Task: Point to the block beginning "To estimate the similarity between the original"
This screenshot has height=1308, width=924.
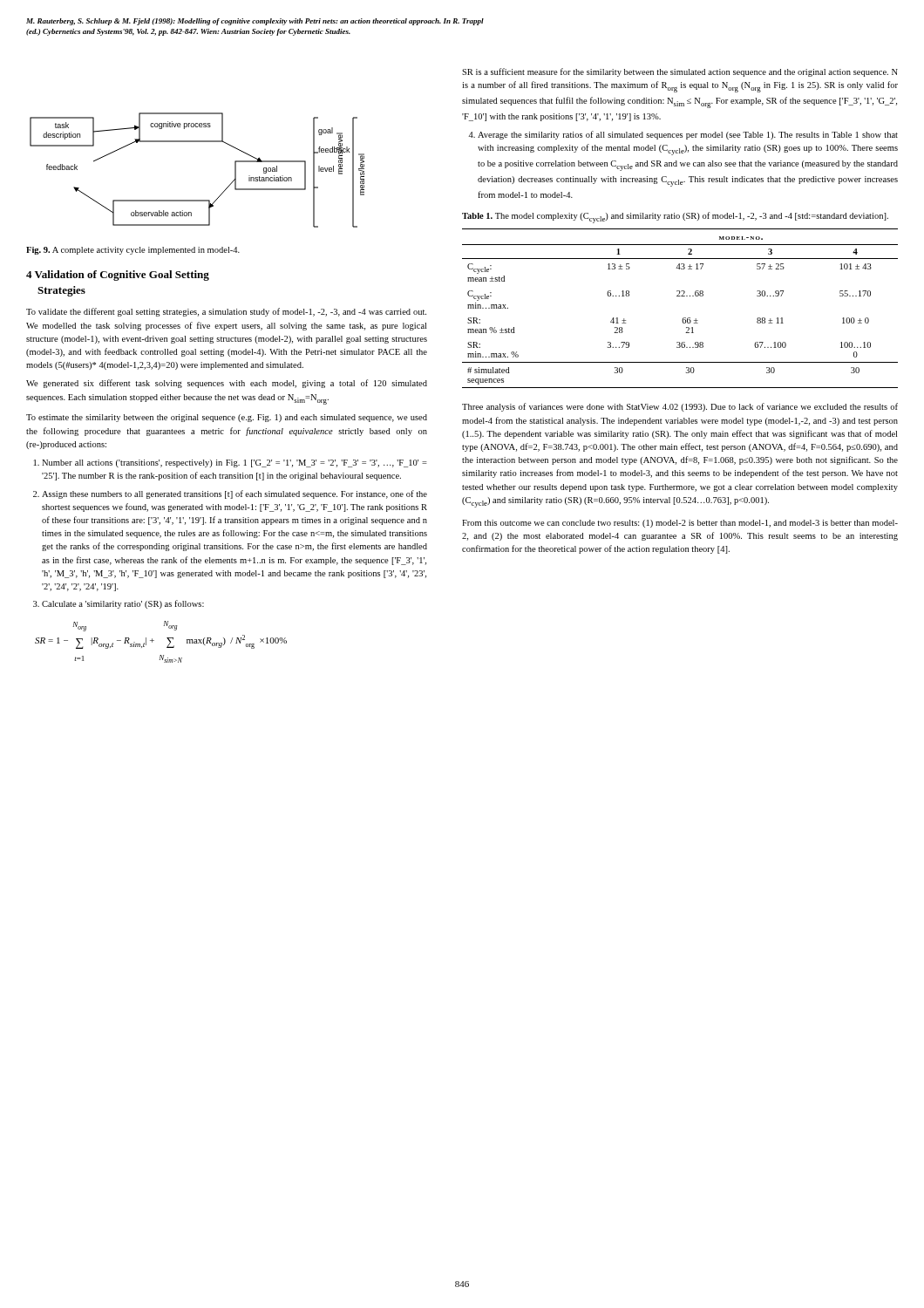Action: (227, 431)
